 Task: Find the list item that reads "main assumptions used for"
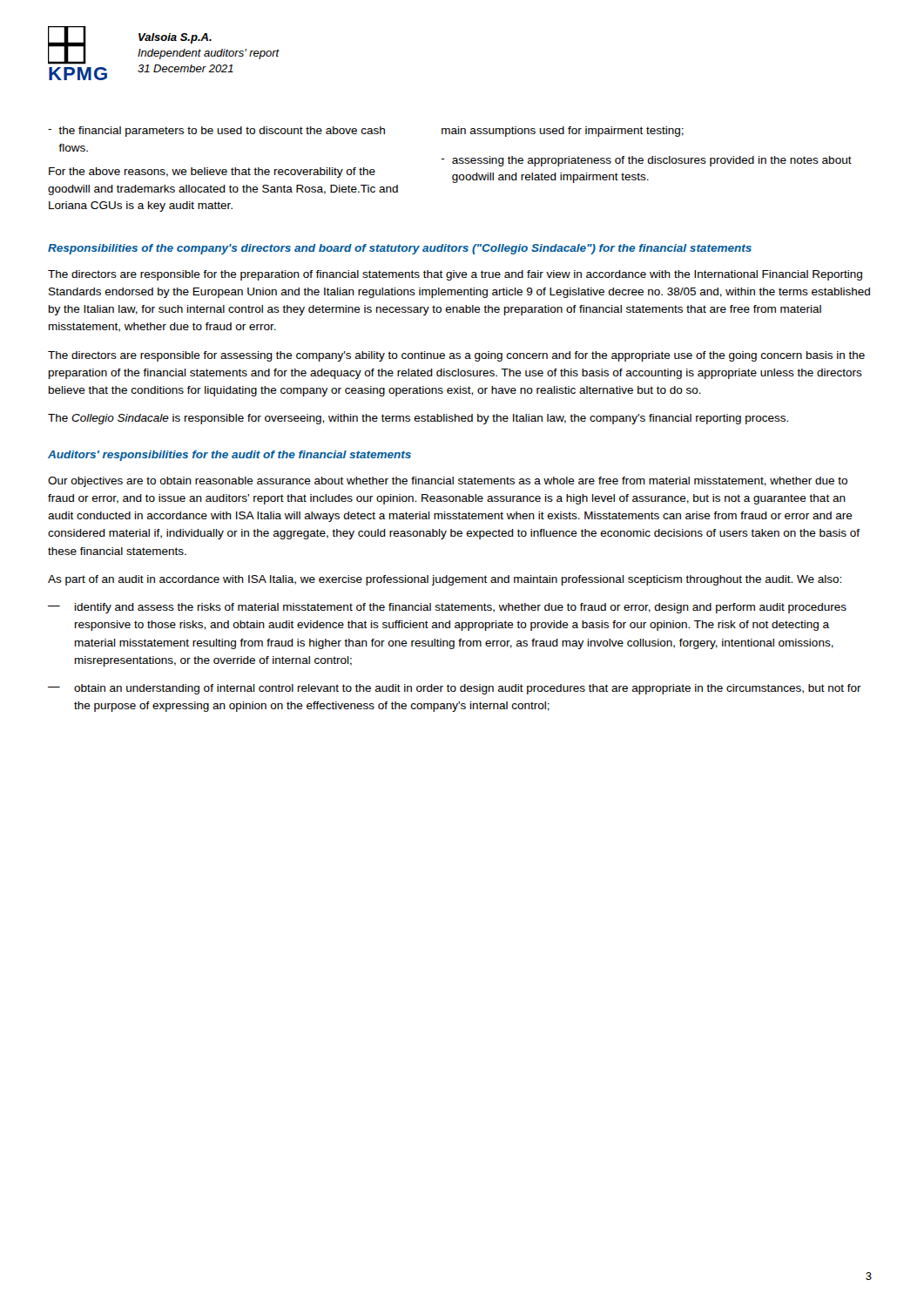(562, 131)
